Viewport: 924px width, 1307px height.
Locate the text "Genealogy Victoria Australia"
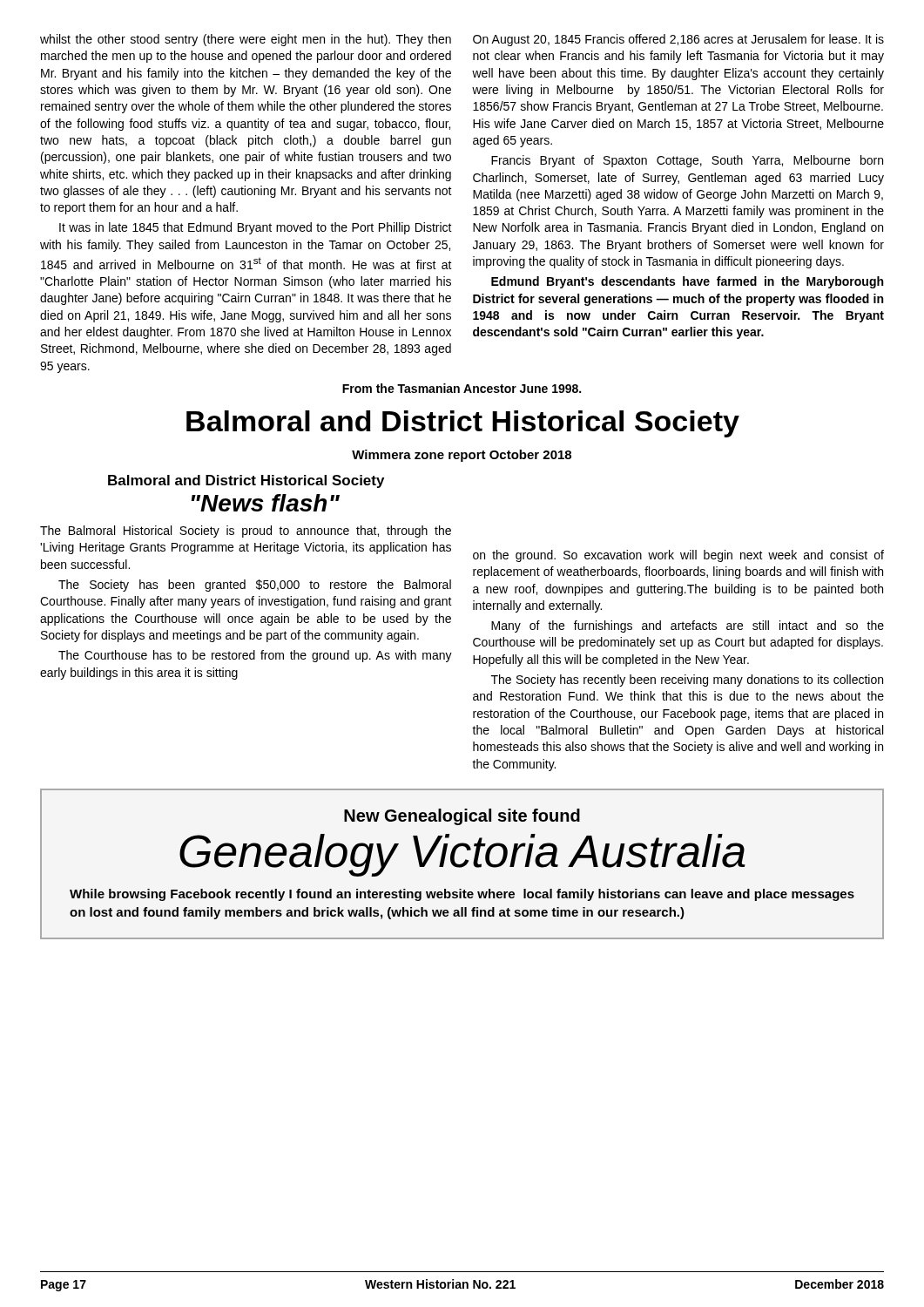(x=462, y=852)
